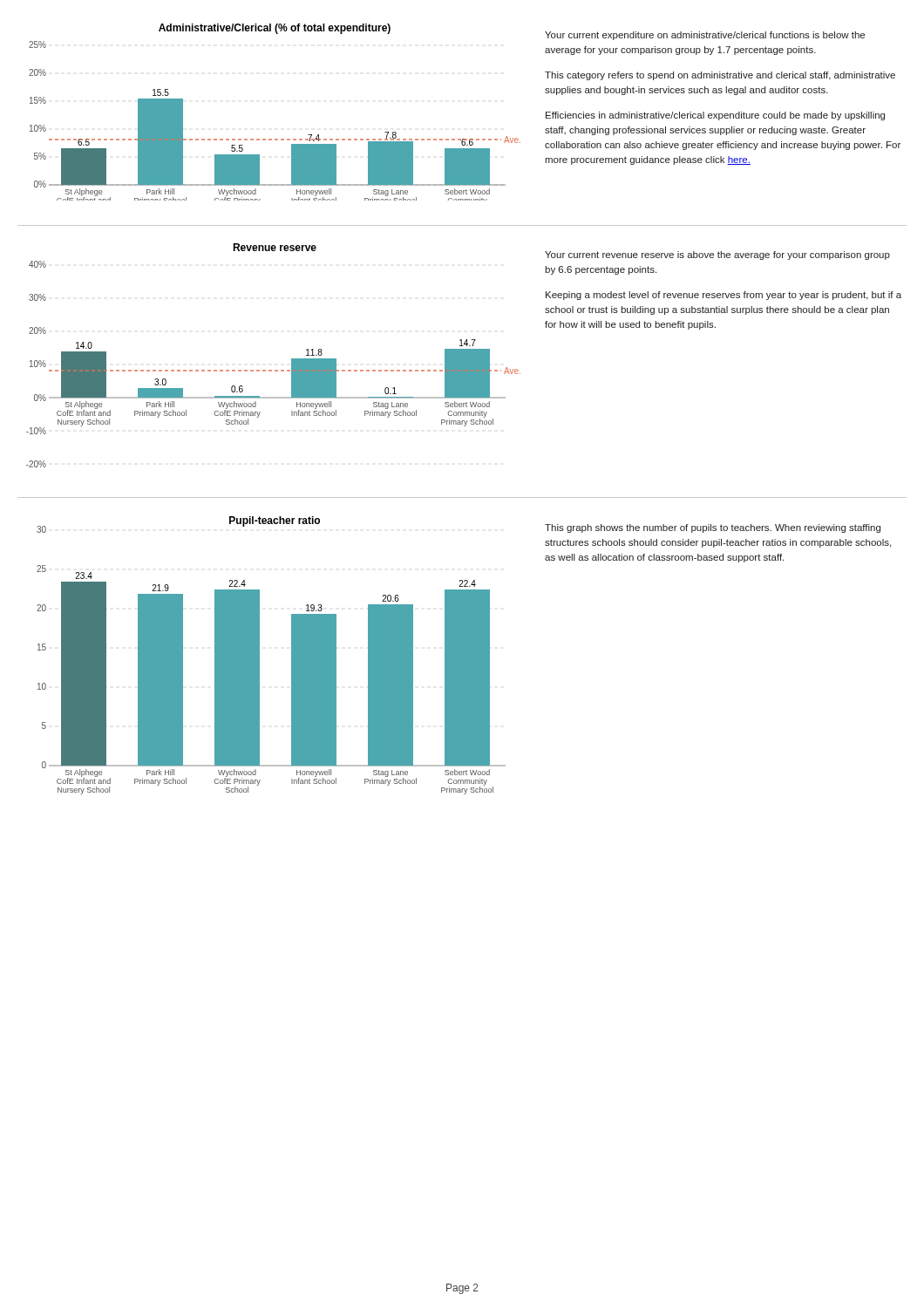Click on the passage starting "Your current revenue reserve"

click(x=723, y=290)
